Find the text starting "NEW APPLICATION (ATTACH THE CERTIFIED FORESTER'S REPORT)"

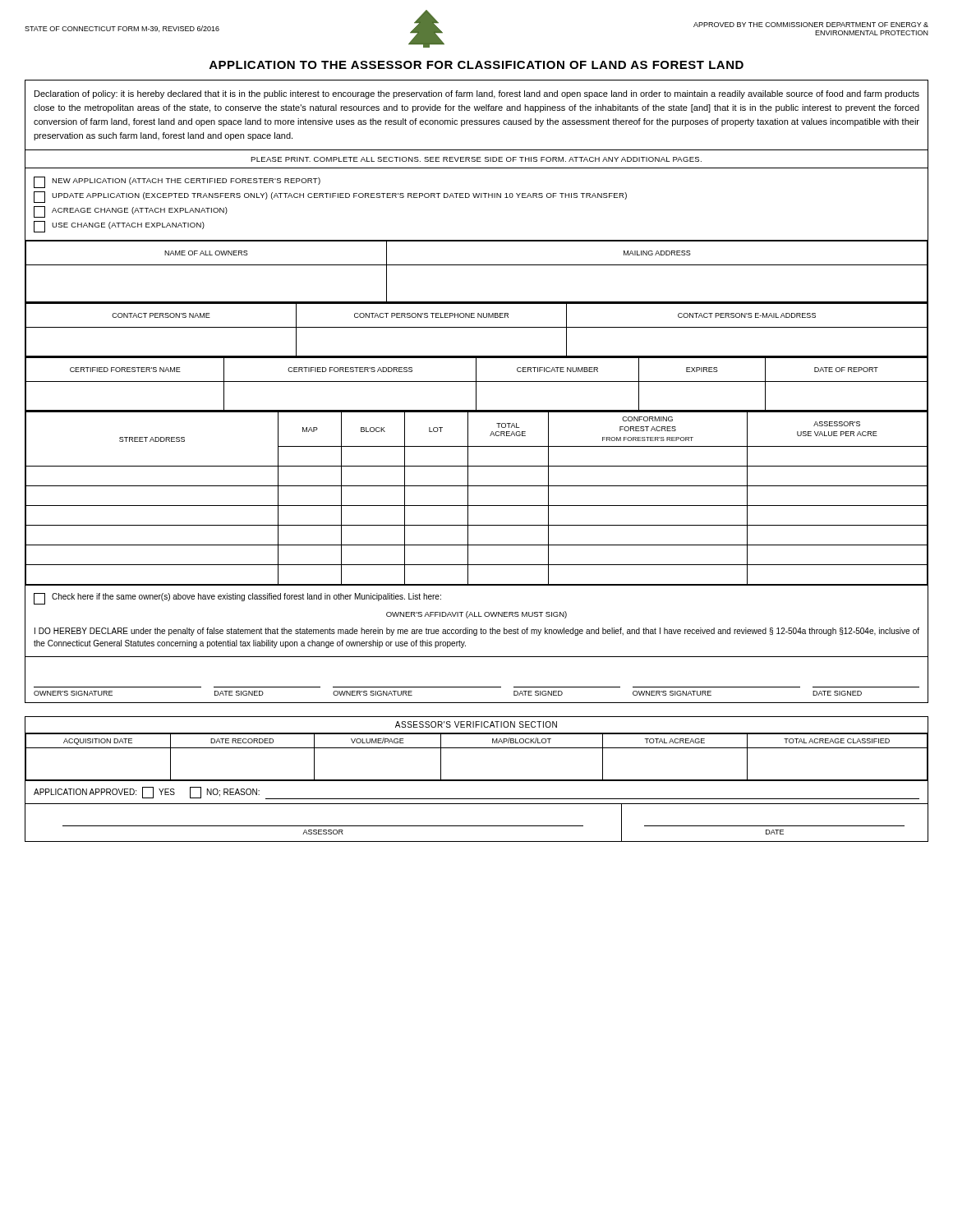click(x=177, y=182)
